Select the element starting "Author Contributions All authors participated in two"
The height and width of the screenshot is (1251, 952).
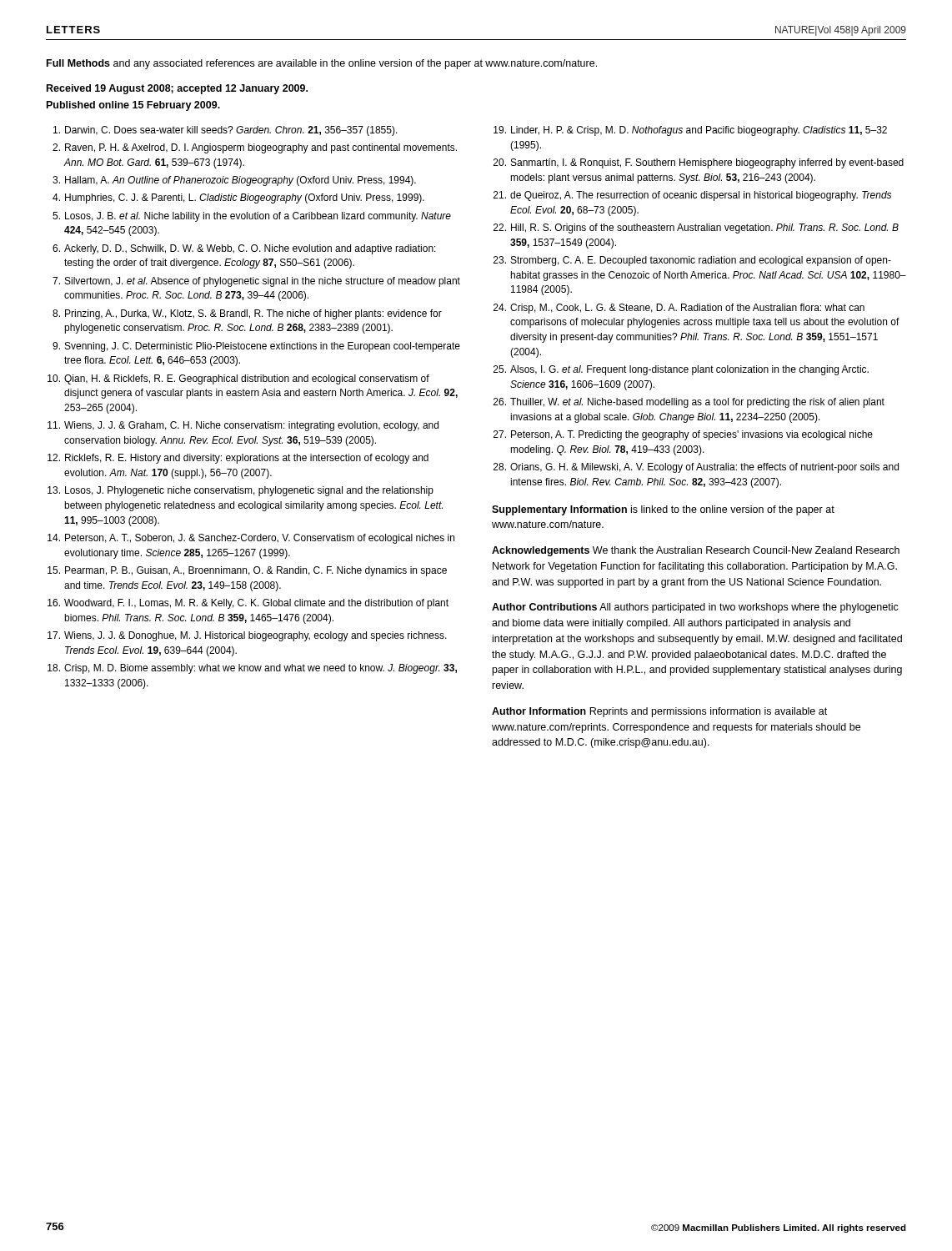(697, 646)
